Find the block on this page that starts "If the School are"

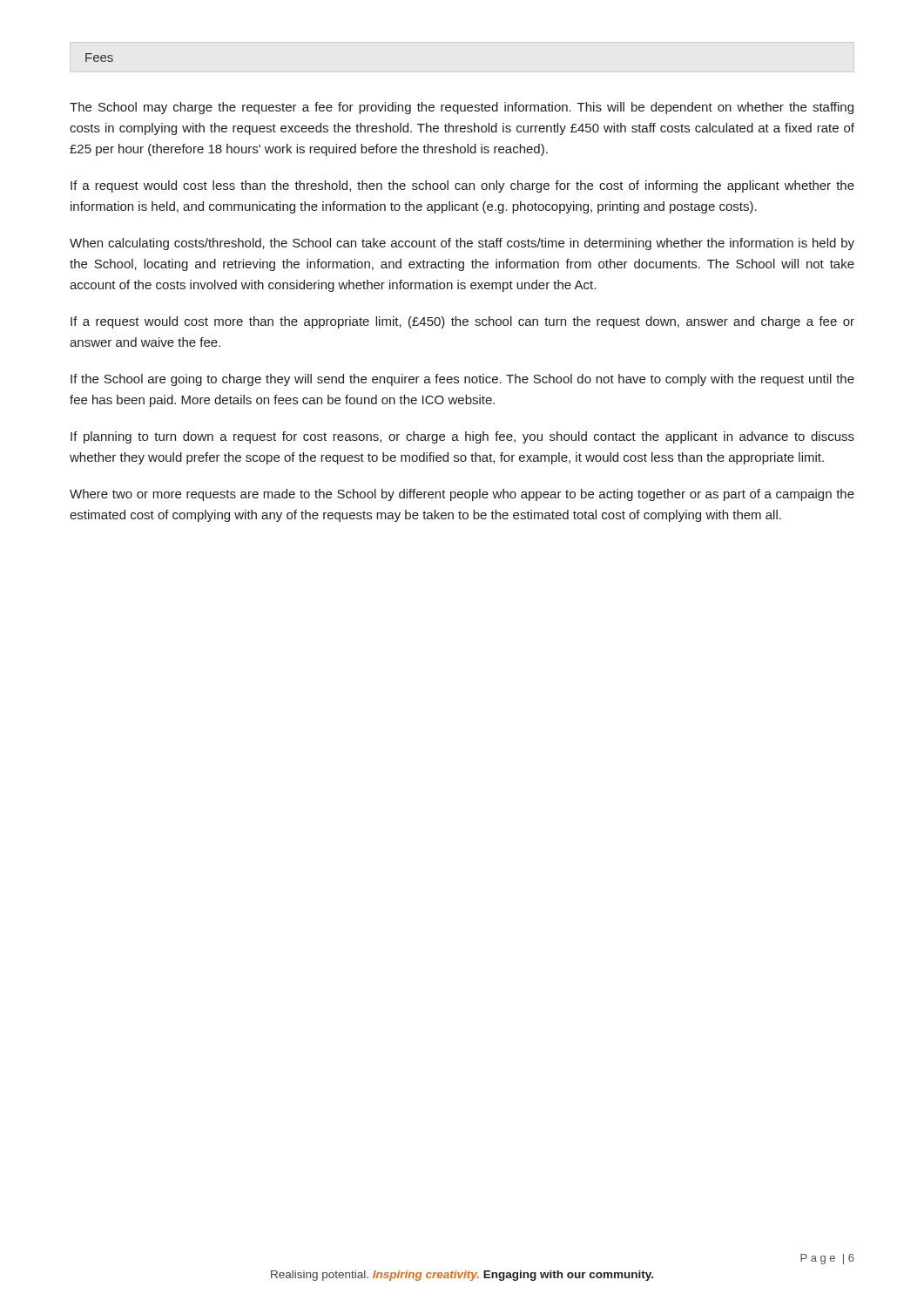pos(462,389)
